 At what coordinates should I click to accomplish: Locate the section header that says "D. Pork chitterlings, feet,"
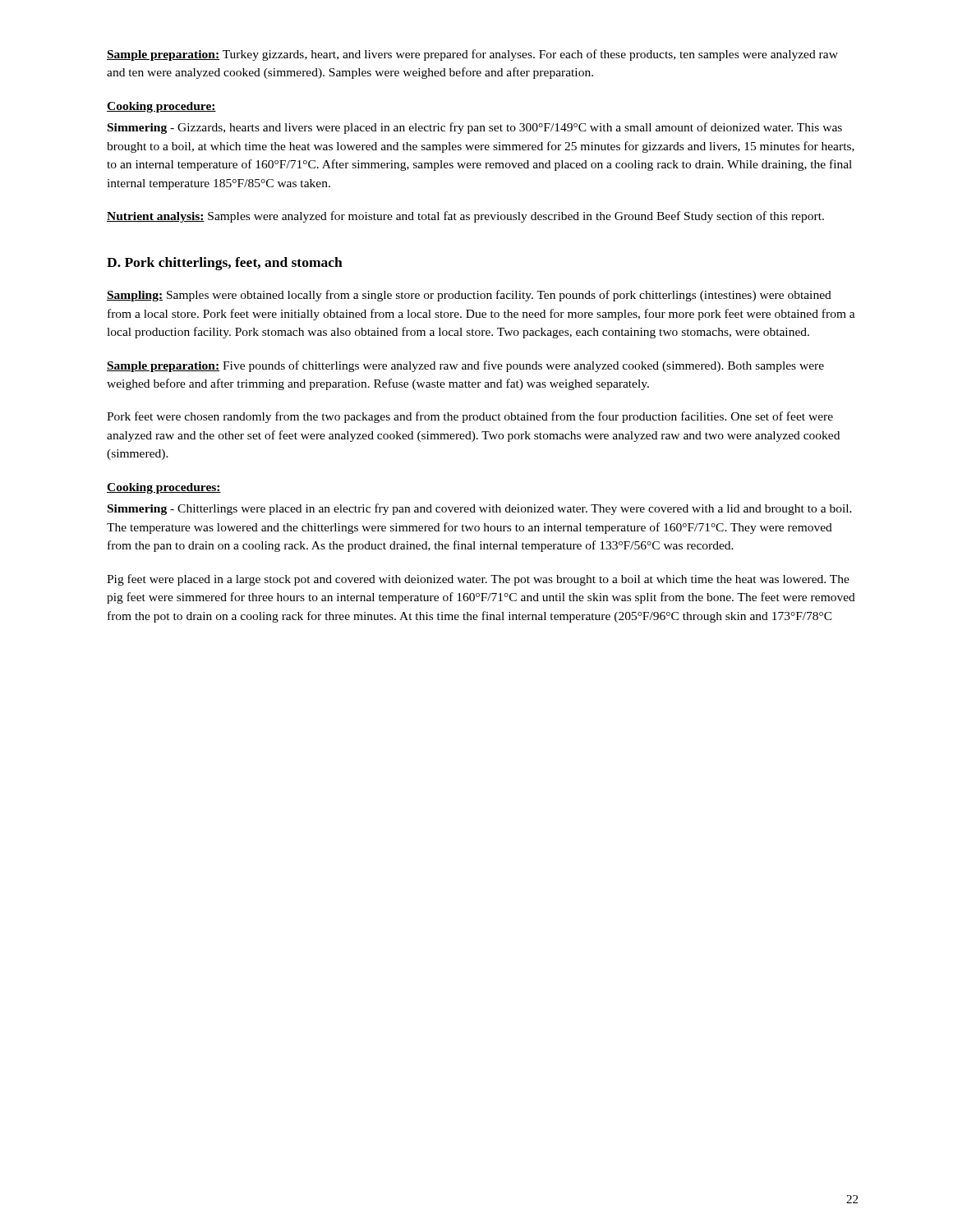click(225, 262)
